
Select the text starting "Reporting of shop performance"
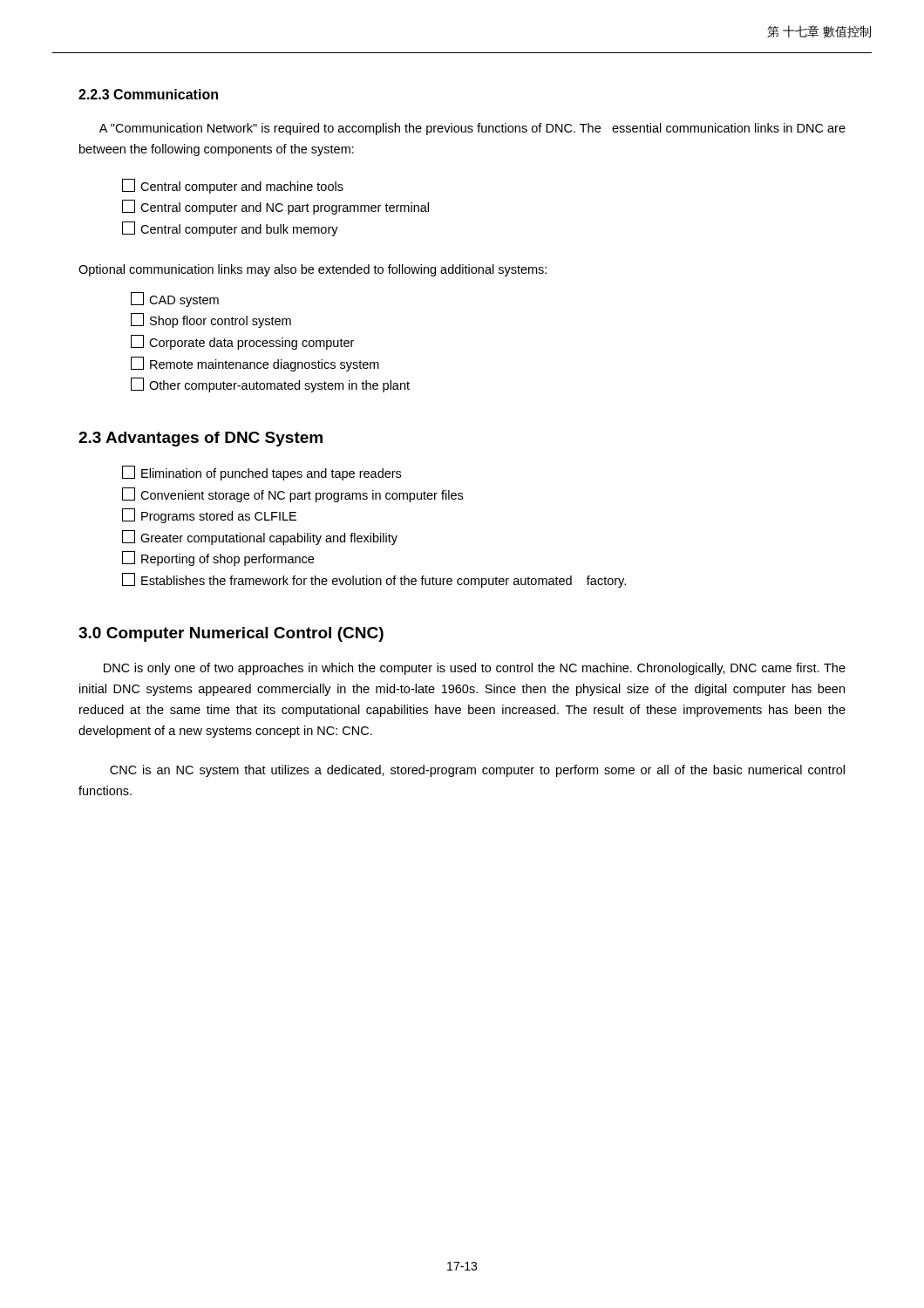click(218, 559)
